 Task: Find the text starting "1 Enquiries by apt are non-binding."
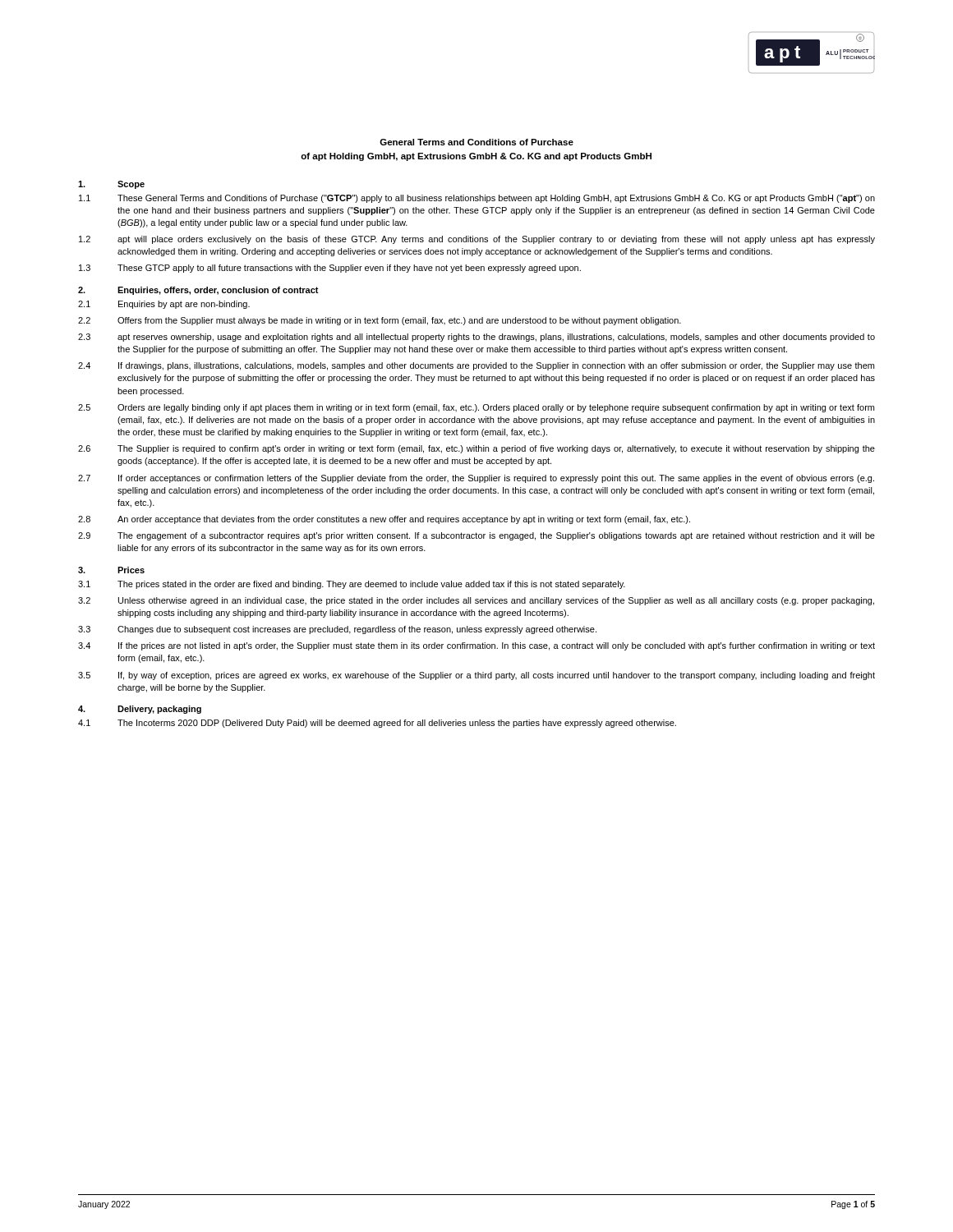pyautogui.click(x=164, y=304)
